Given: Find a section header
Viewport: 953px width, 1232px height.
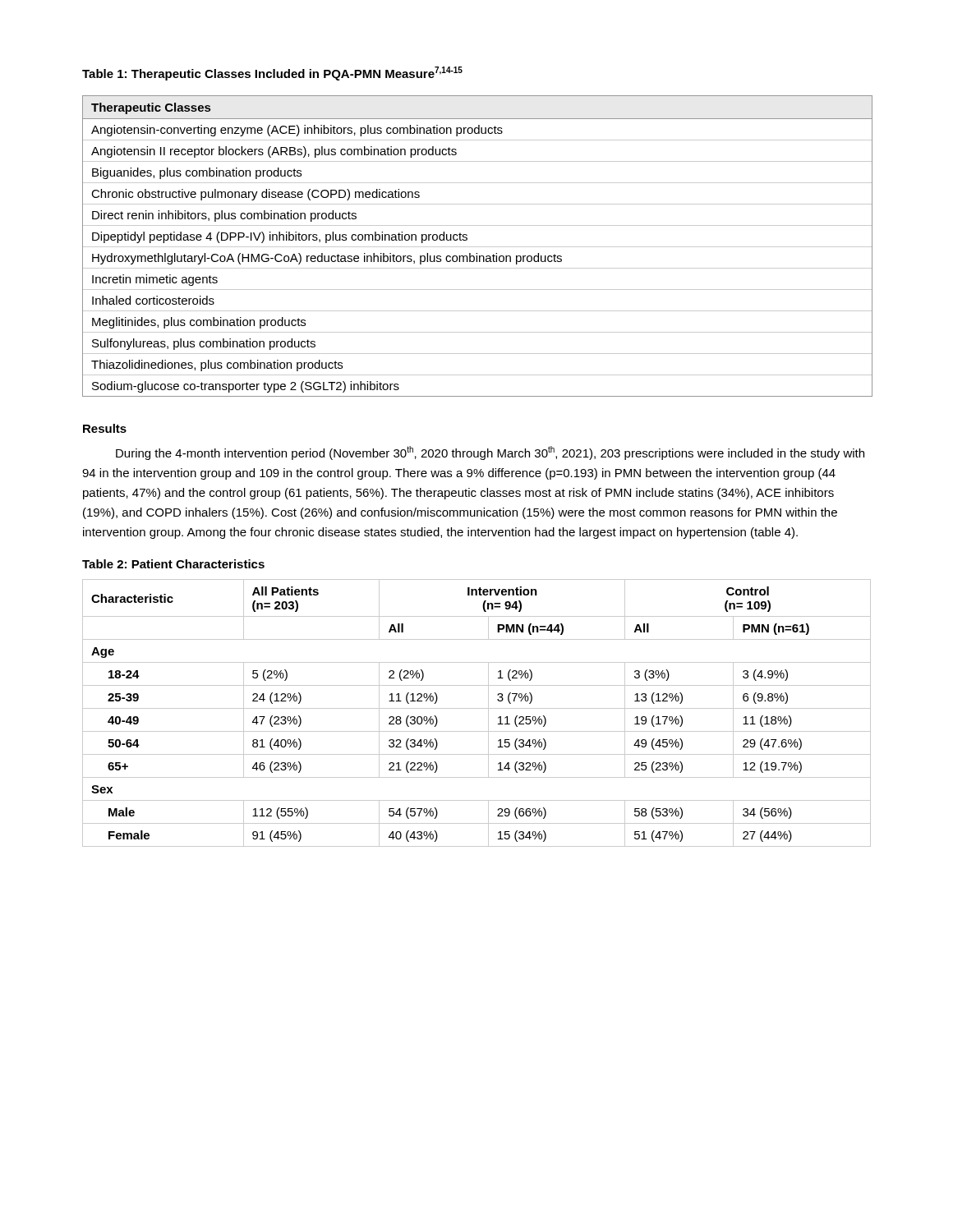Looking at the screenshot, I should tap(104, 428).
